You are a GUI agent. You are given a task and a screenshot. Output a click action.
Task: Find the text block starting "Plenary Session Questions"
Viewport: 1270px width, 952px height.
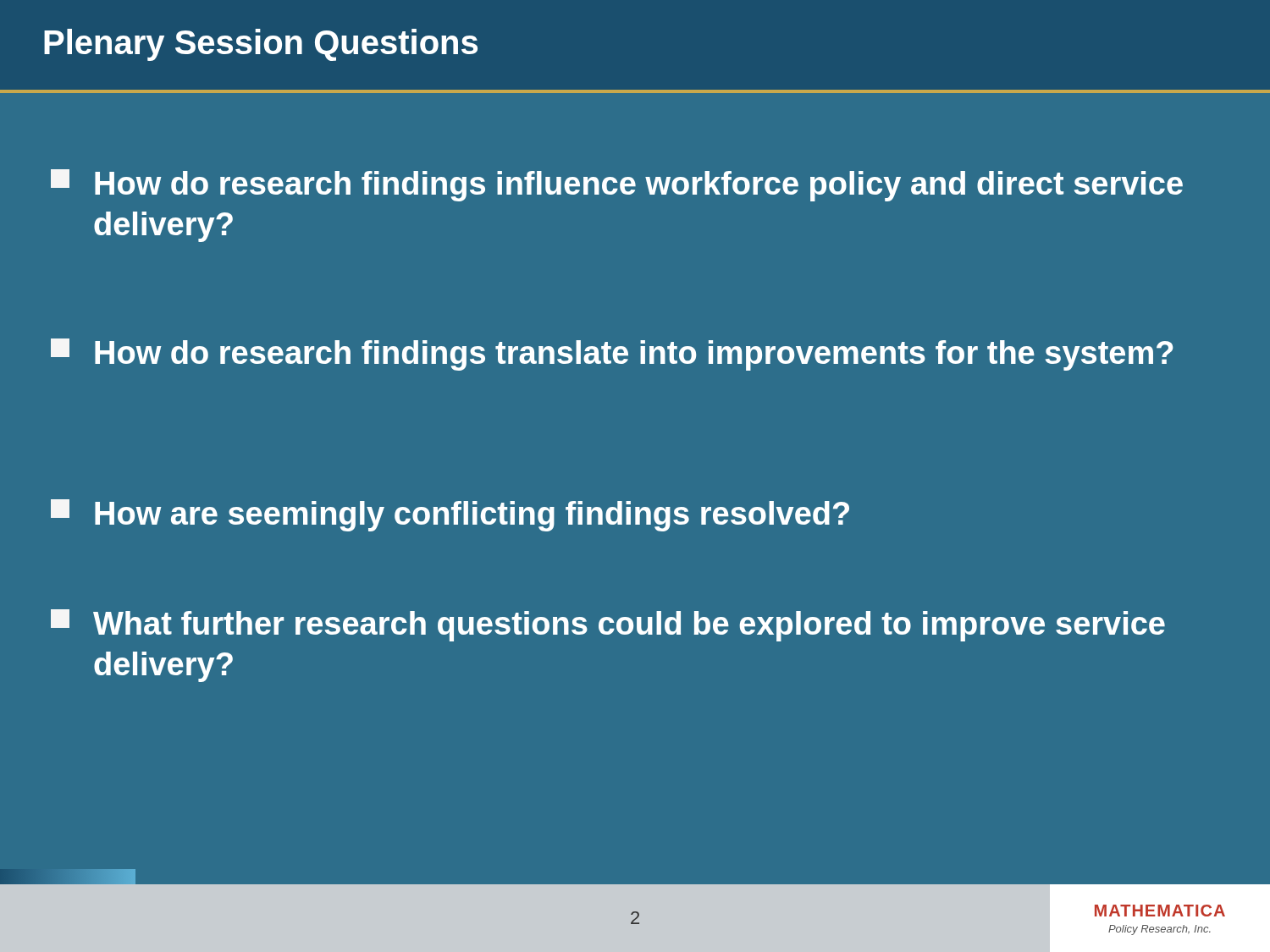(x=261, y=42)
